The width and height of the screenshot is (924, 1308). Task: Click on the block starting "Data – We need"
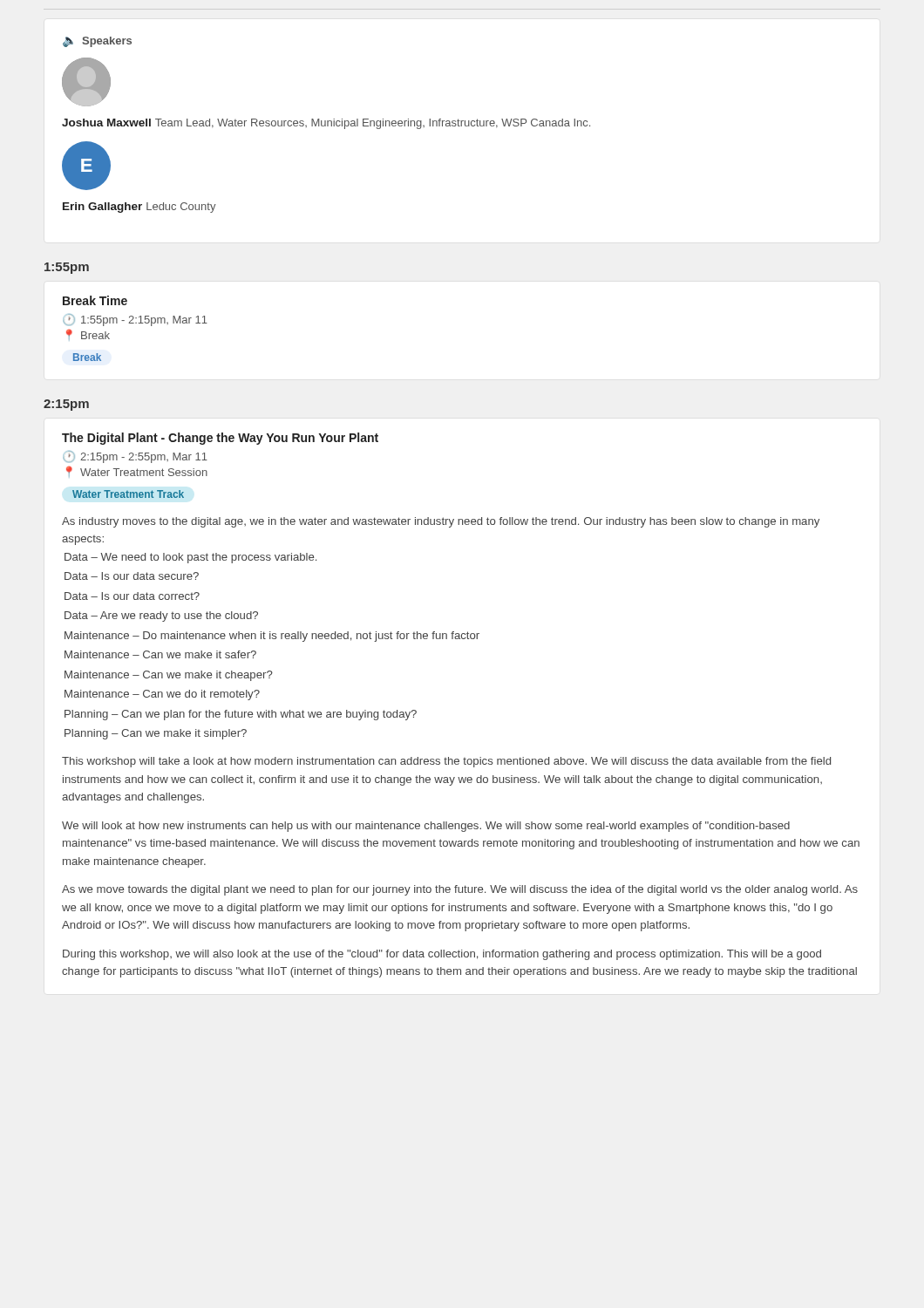click(x=191, y=557)
